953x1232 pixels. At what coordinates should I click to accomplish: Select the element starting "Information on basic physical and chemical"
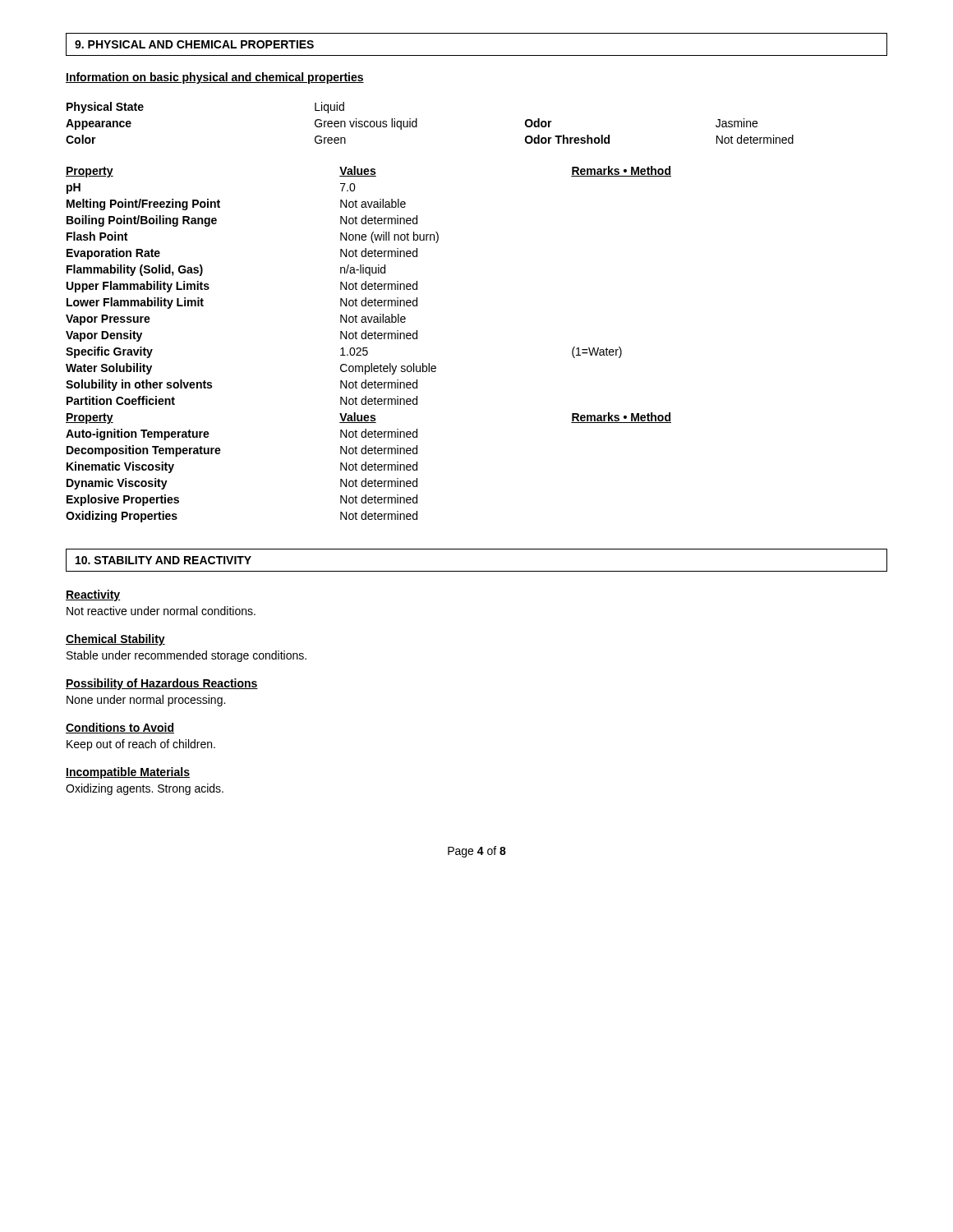[x=215, y=77]
